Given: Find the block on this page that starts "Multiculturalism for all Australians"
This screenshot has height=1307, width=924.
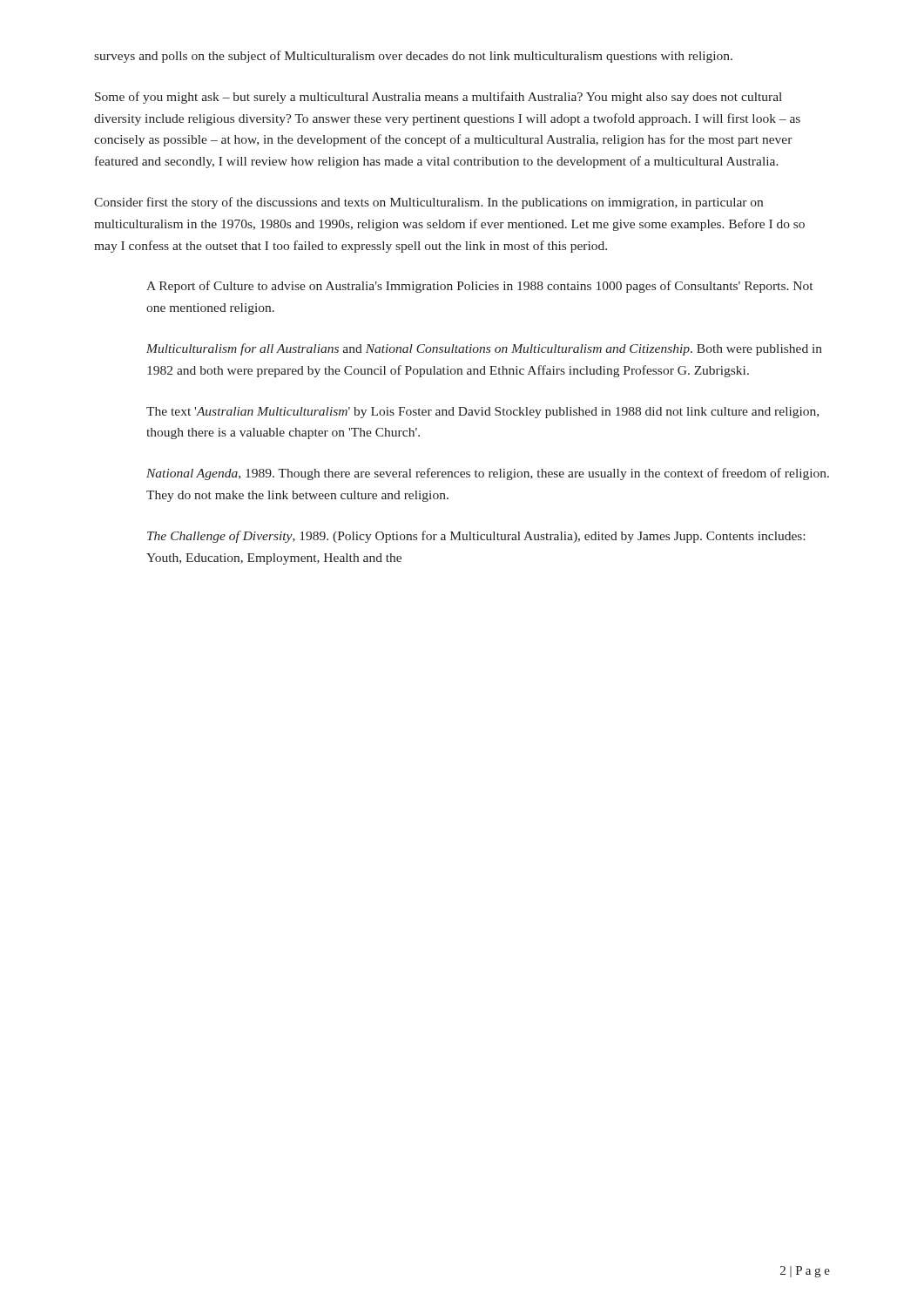Looking at the screenshot, I should 484,359.
